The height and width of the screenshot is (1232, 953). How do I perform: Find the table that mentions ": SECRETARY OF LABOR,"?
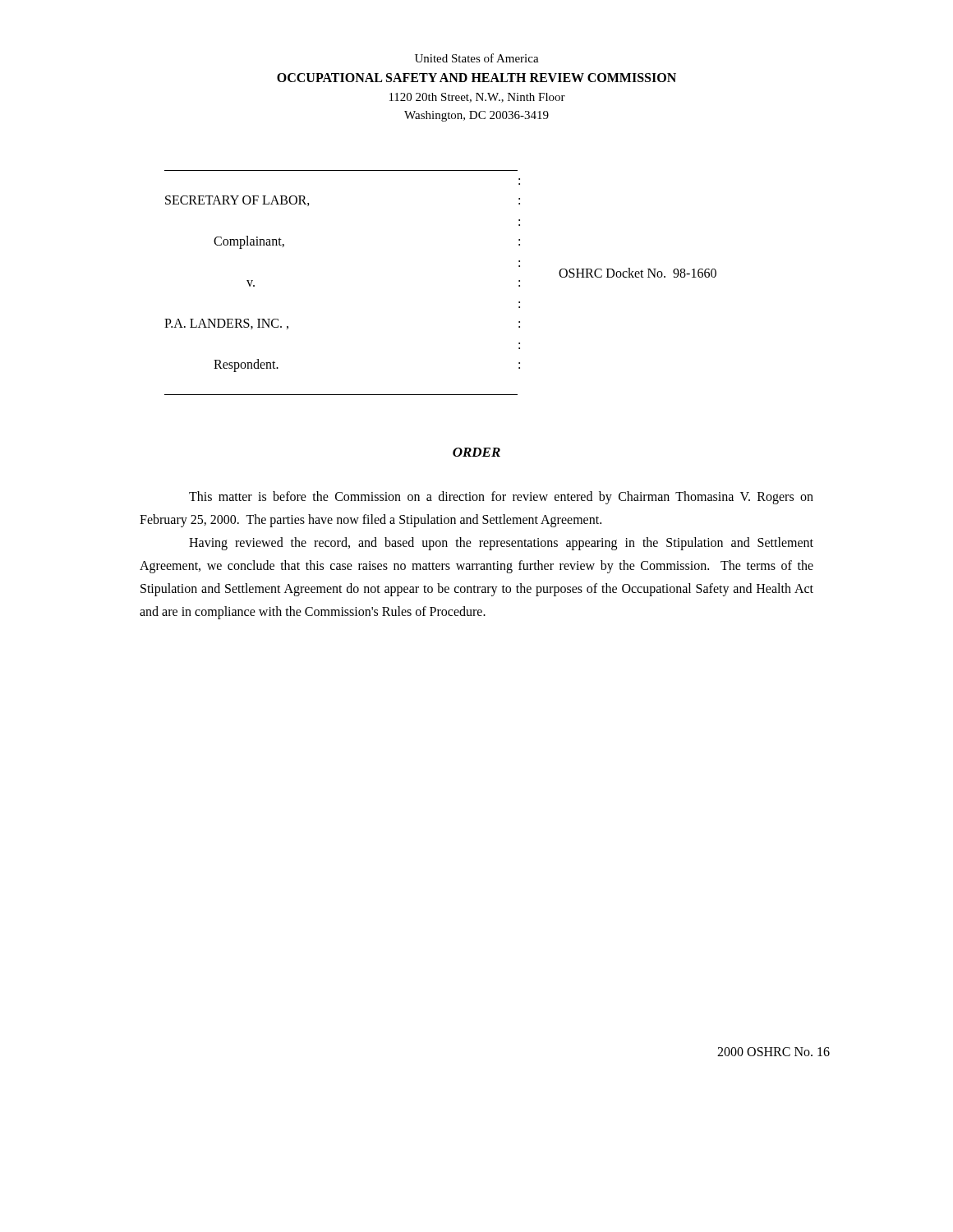click(476, 282)
